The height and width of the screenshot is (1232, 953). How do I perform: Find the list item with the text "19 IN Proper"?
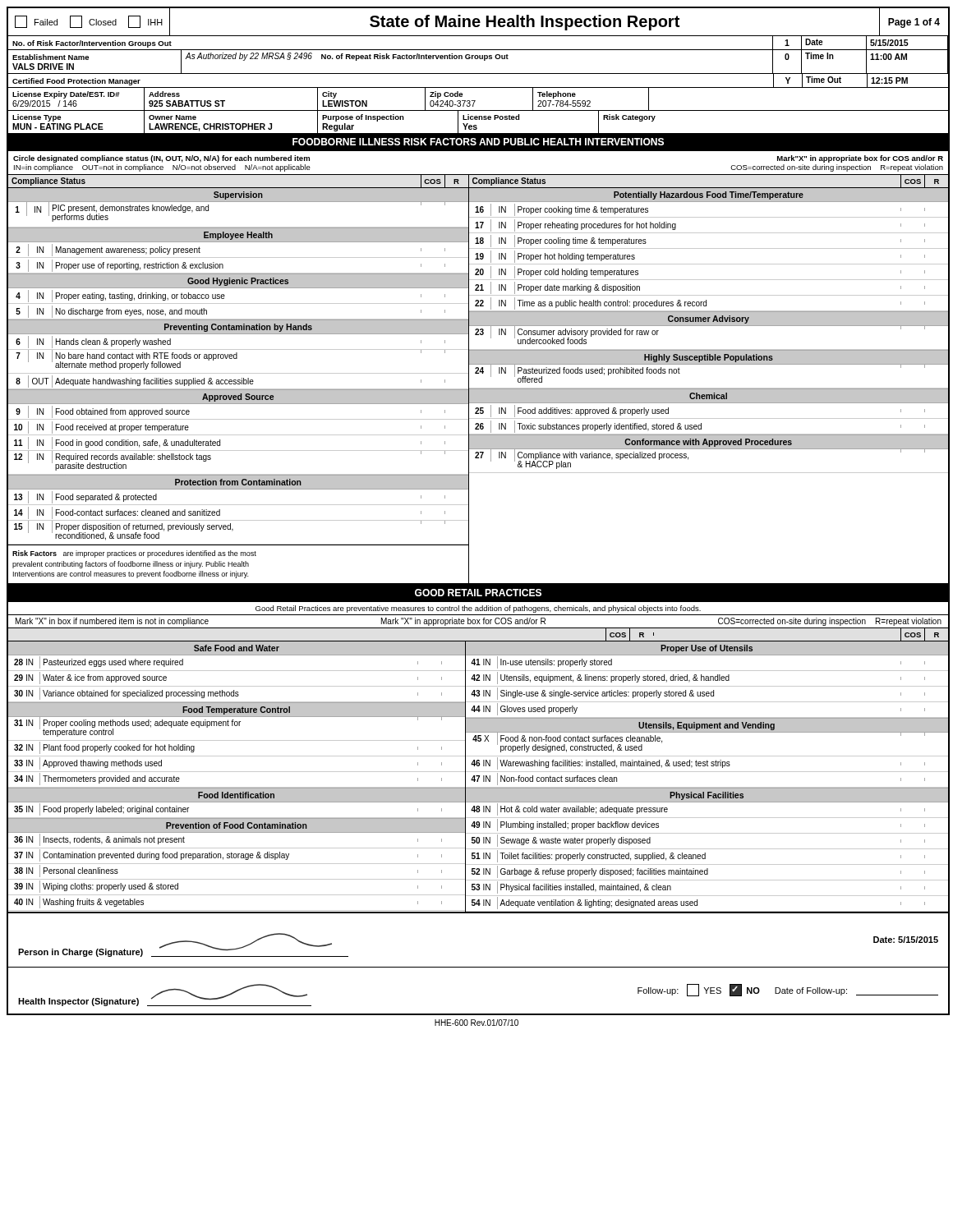coord(708,256)
